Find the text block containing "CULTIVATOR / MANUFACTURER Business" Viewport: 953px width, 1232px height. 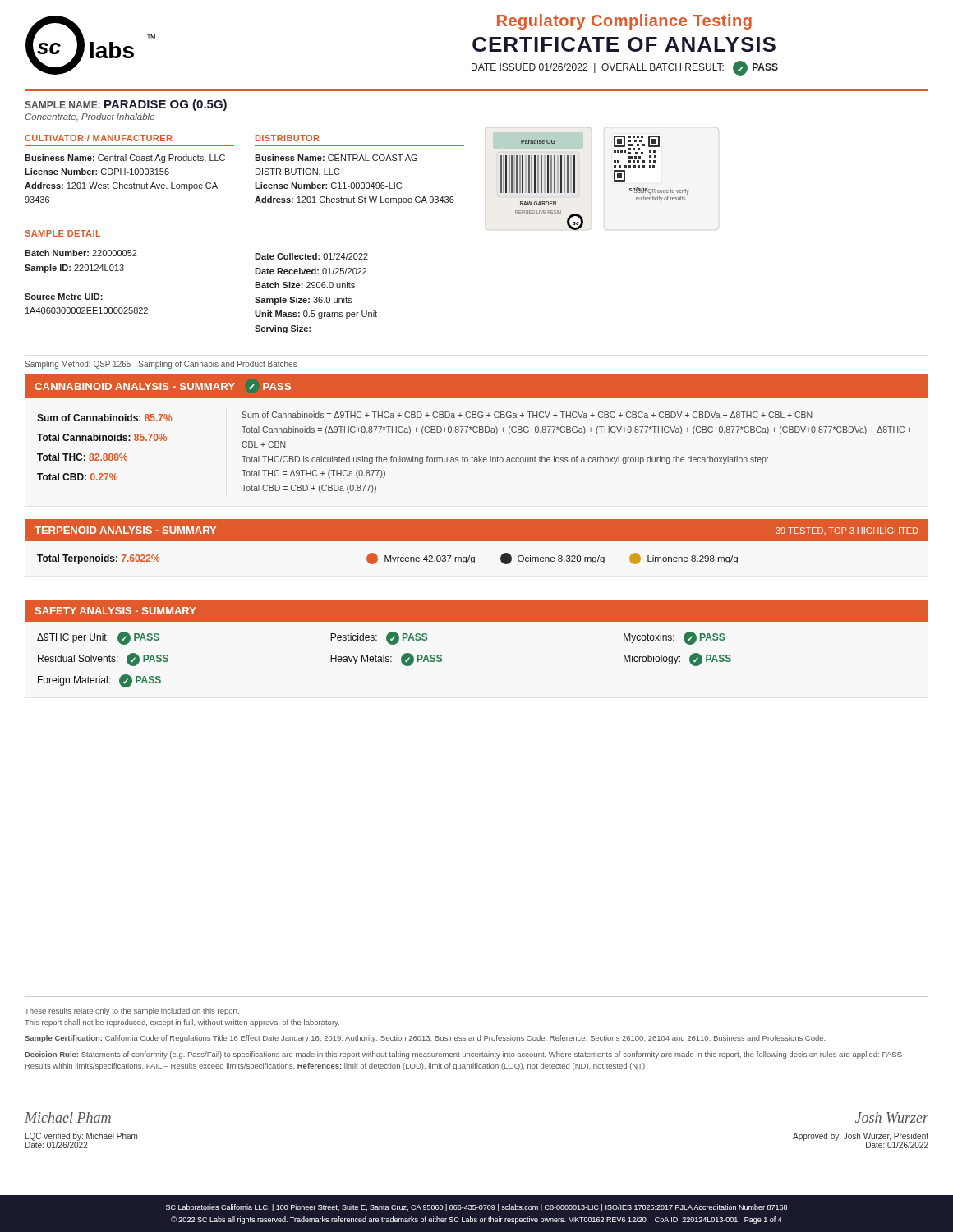pyautogui.click(x=129, y=170)
